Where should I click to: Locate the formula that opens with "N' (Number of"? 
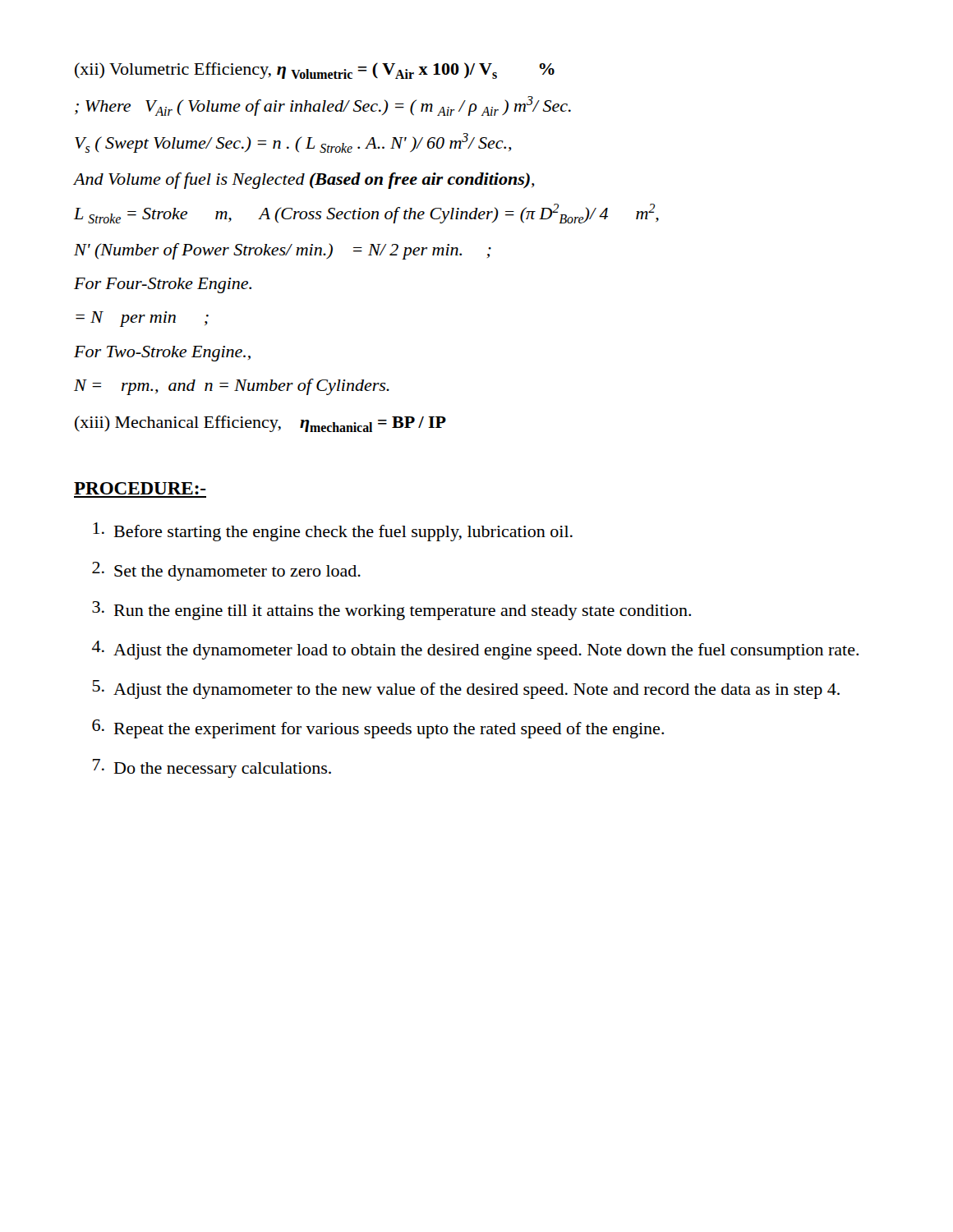283,249
